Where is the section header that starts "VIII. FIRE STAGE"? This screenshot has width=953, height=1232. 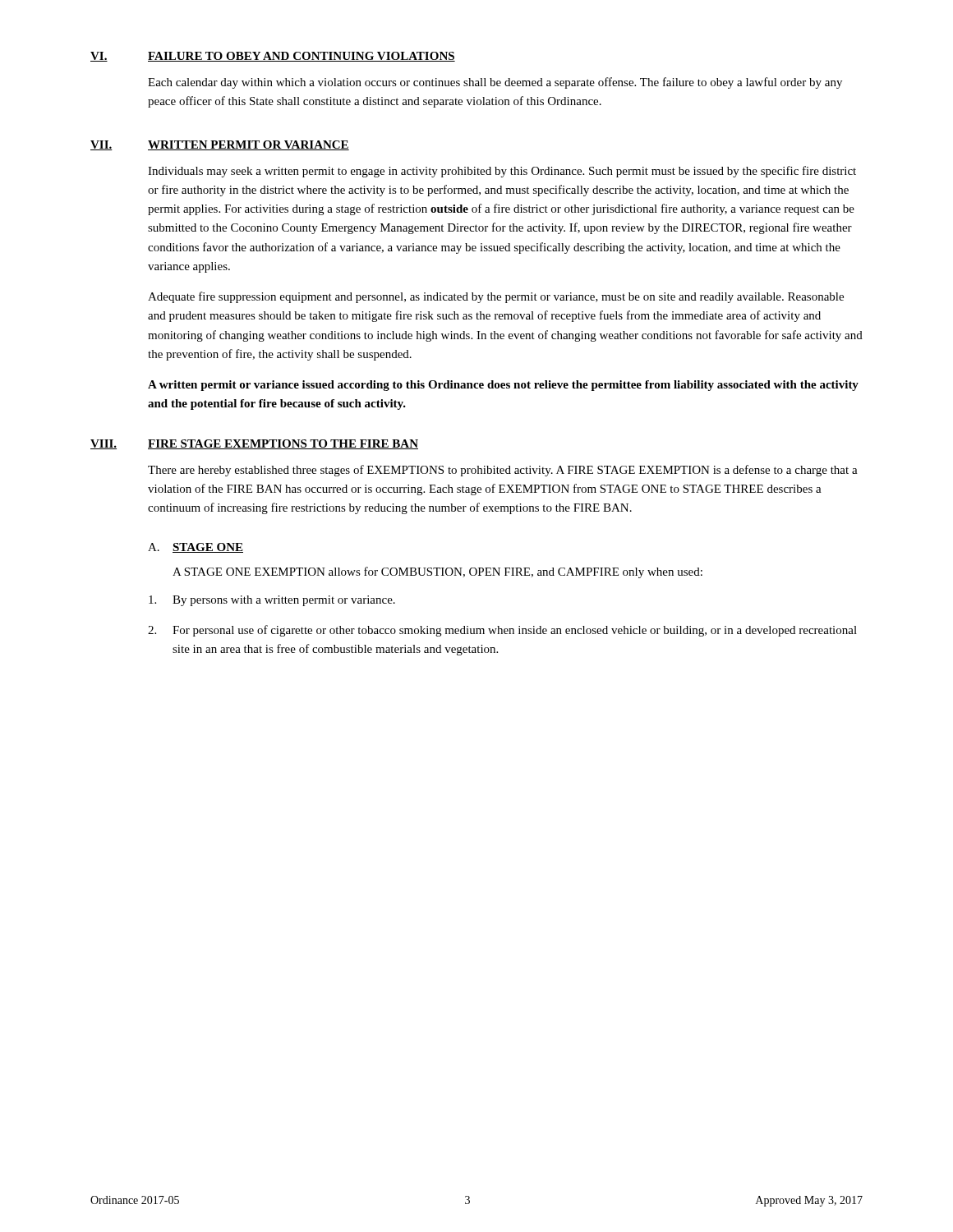pos(254,444)
